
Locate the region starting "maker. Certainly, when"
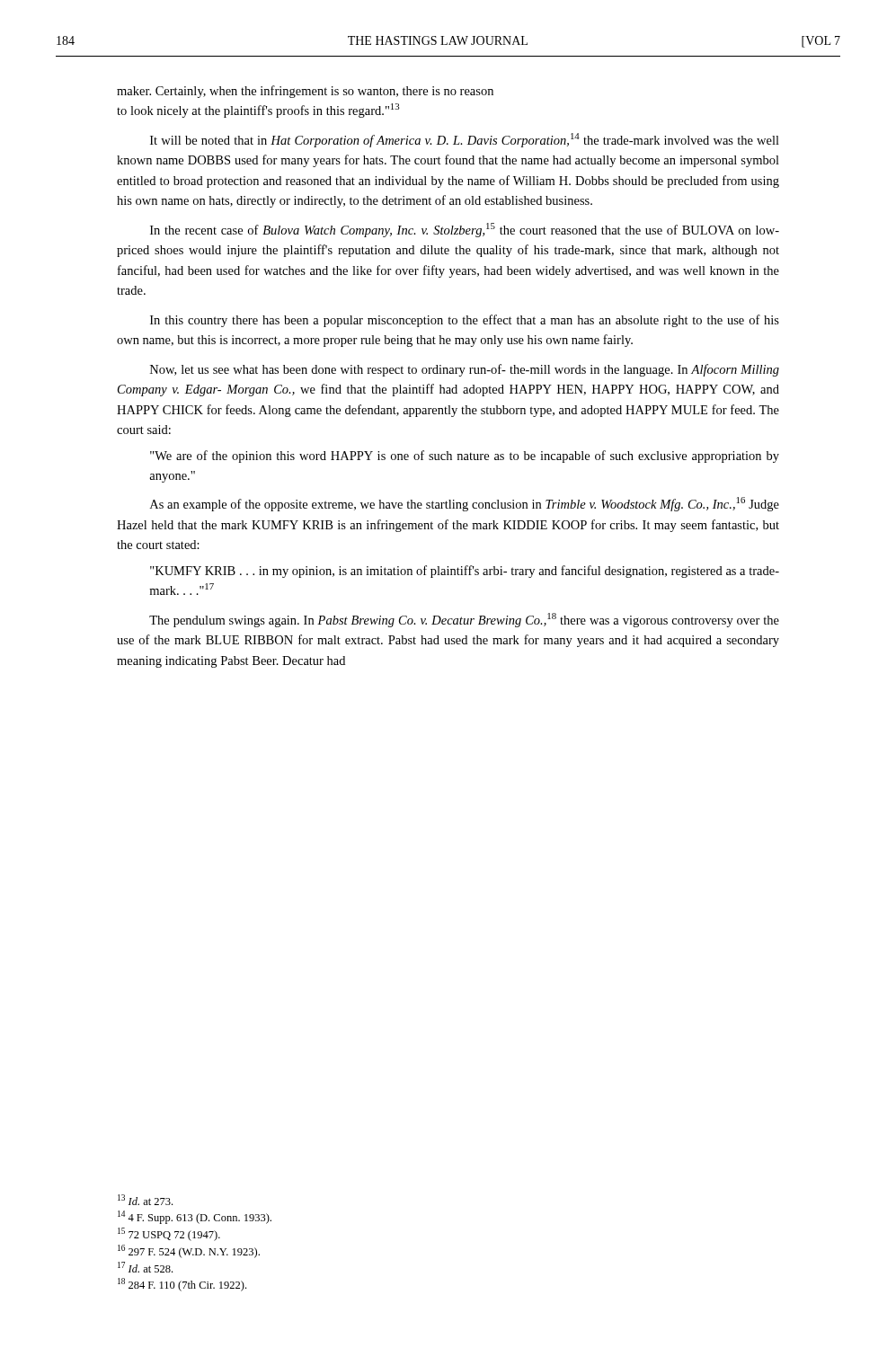click(x=305, y=101)
